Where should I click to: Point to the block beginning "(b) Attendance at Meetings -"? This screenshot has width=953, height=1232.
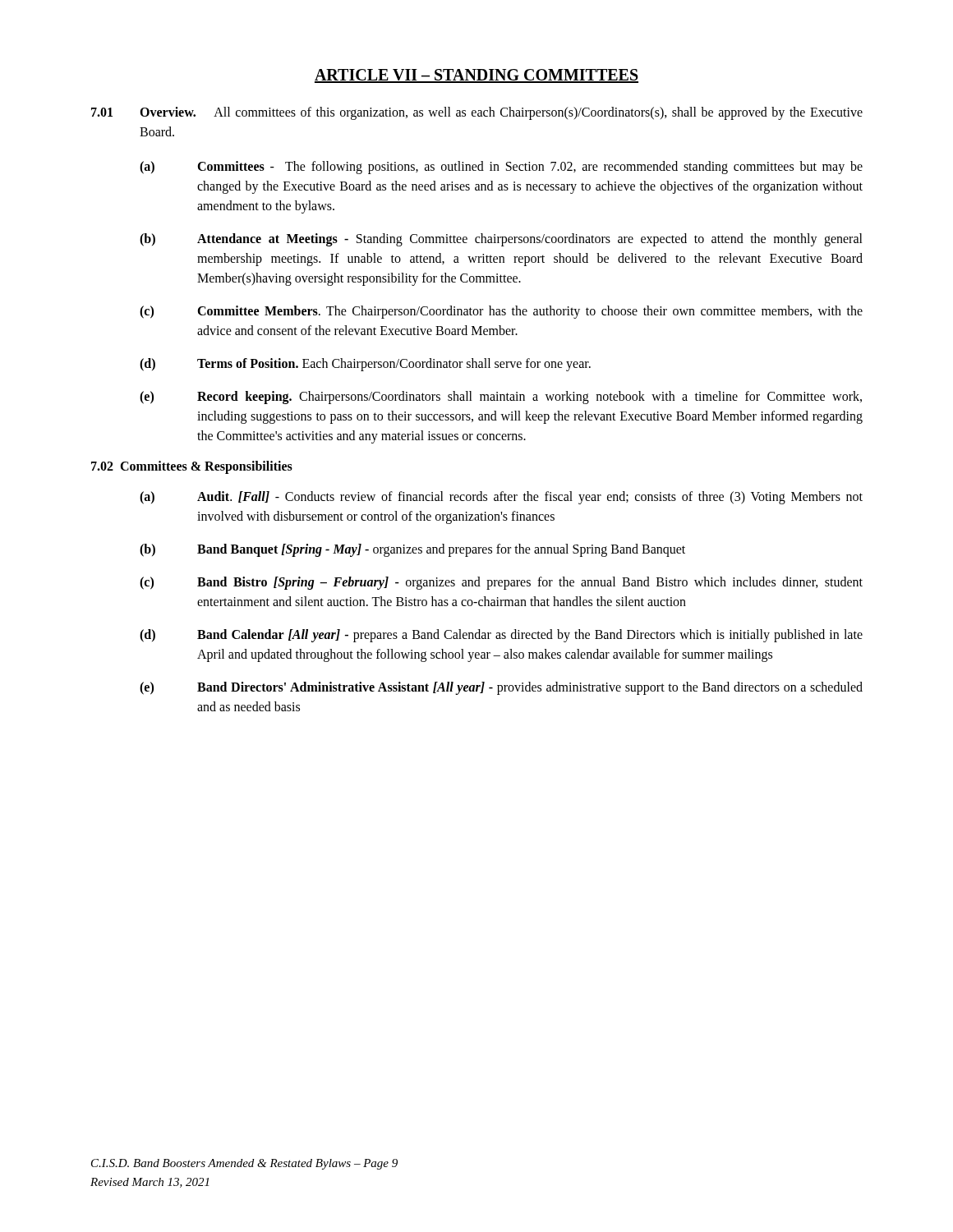point(501,259)
